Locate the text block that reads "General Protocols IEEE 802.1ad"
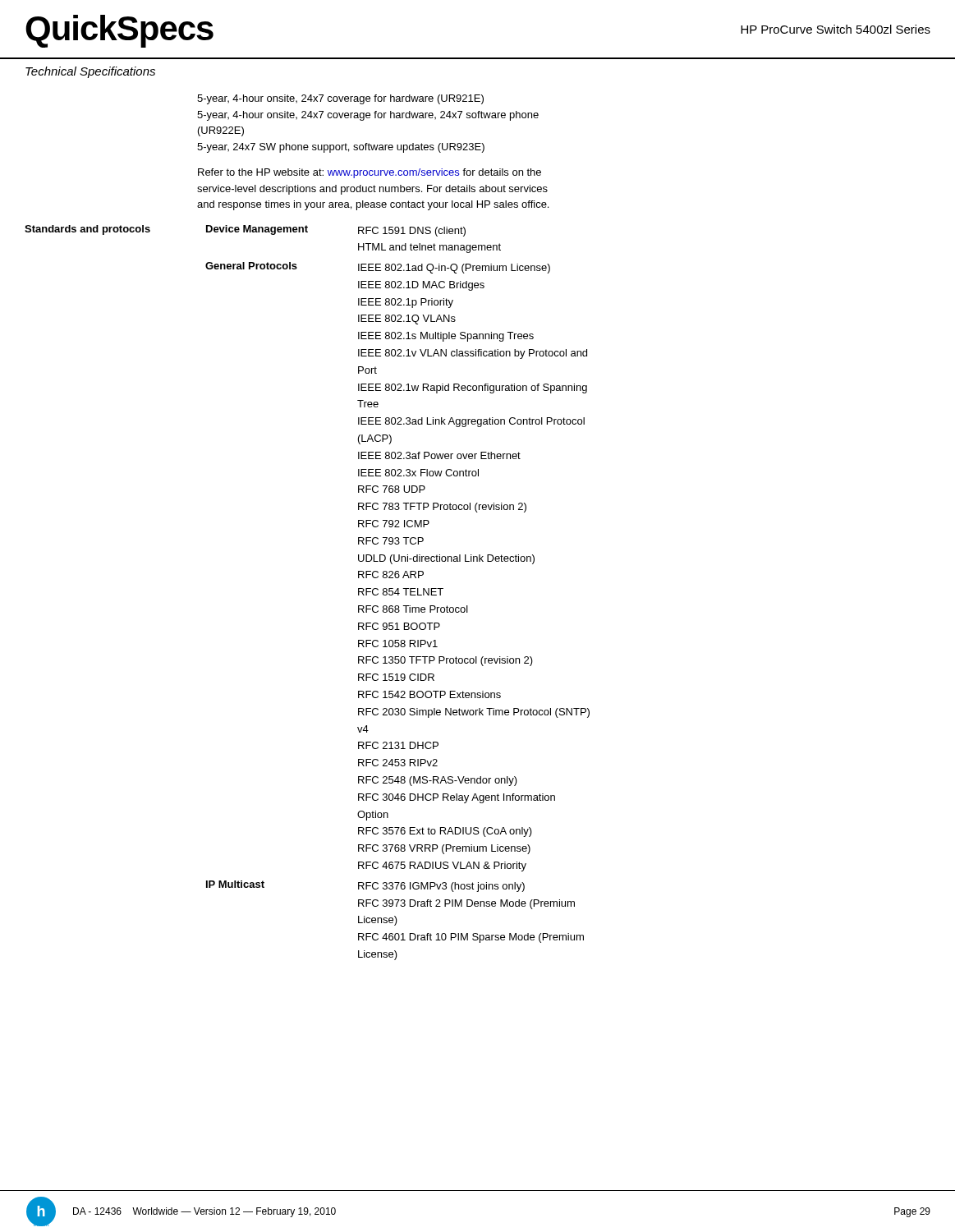The image size is (955, 1232). tap(478, 567)
